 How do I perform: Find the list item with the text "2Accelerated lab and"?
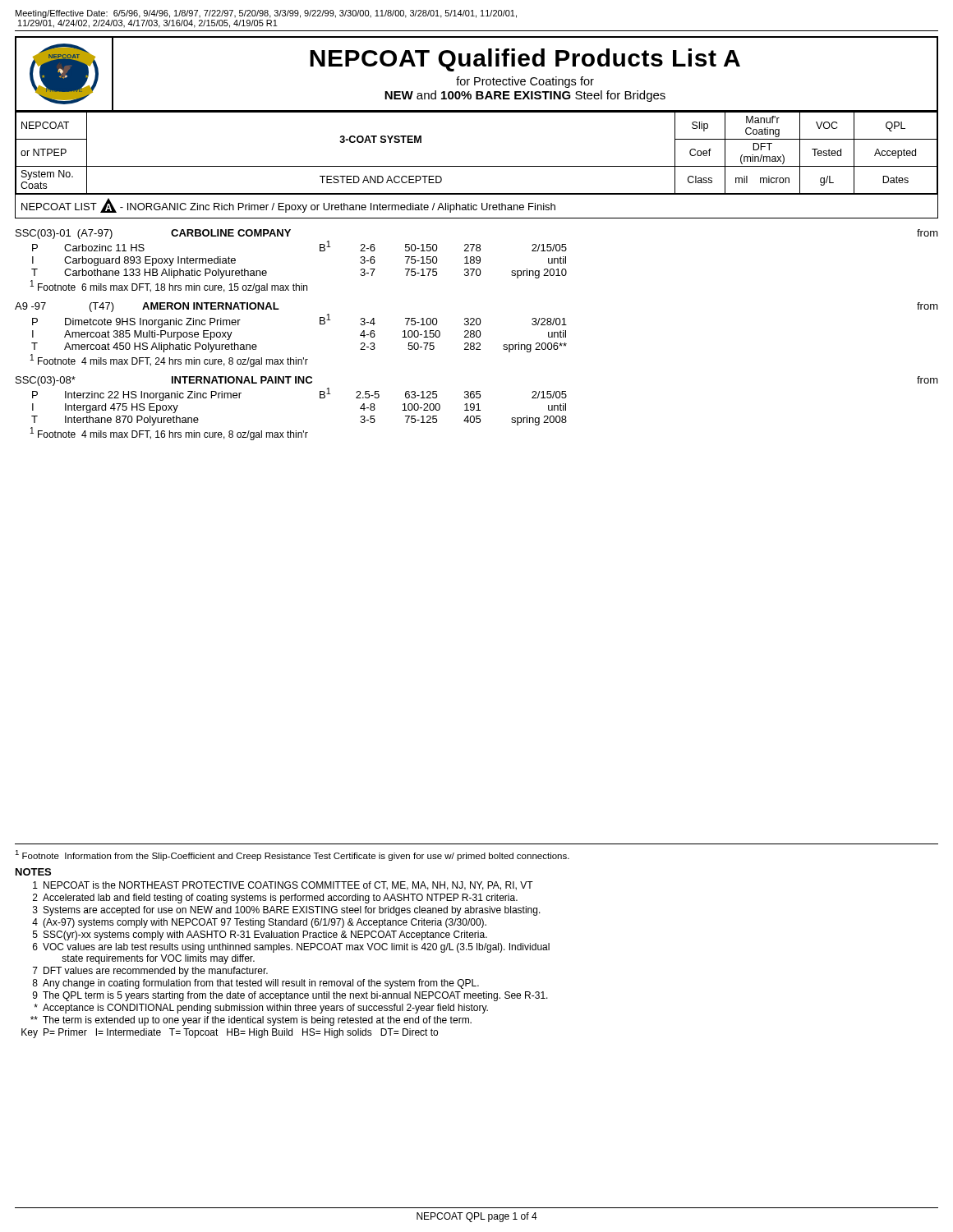(266, 898)
